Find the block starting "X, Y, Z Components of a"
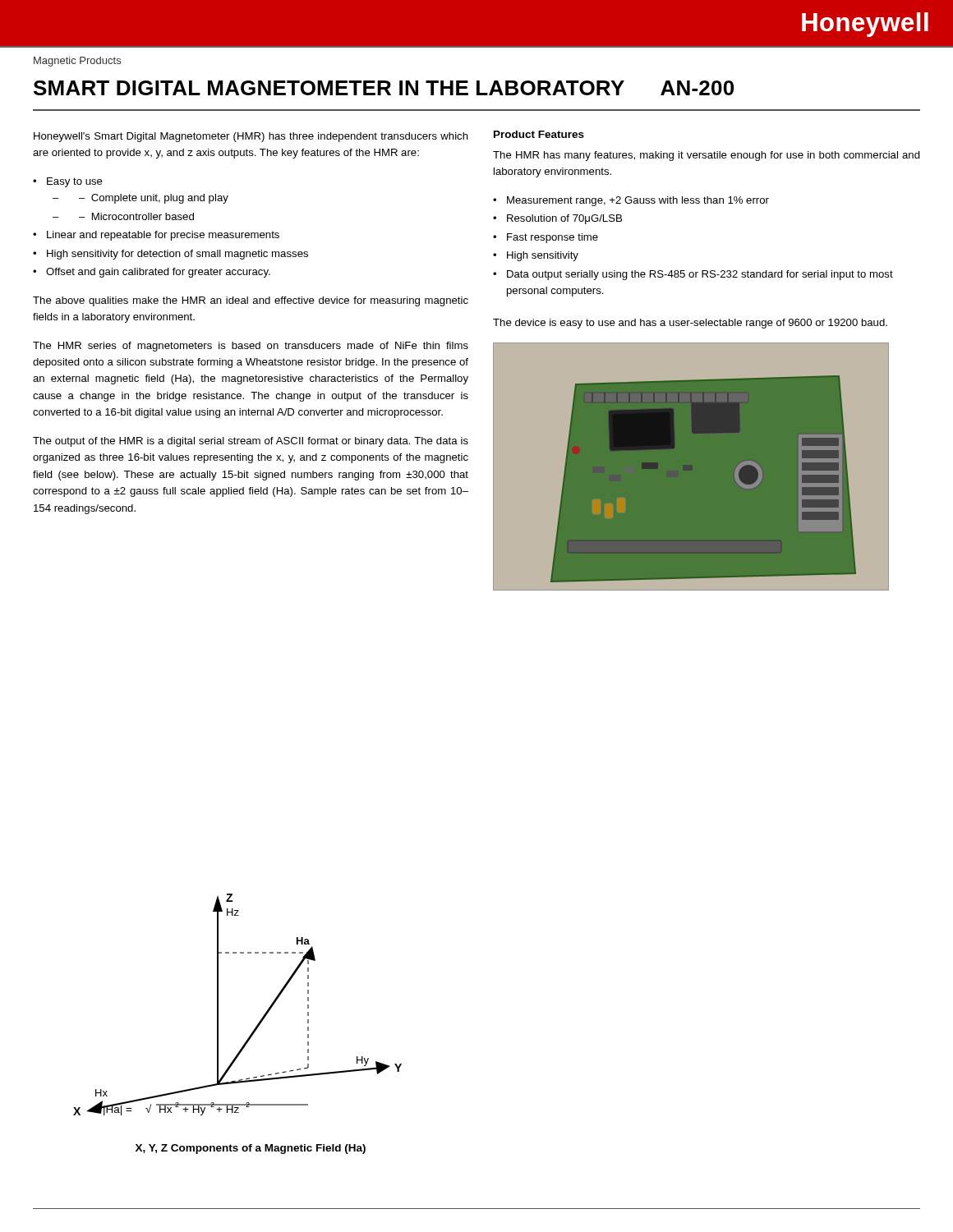This screenshot has width=953, height=1232. (251, 1148)
